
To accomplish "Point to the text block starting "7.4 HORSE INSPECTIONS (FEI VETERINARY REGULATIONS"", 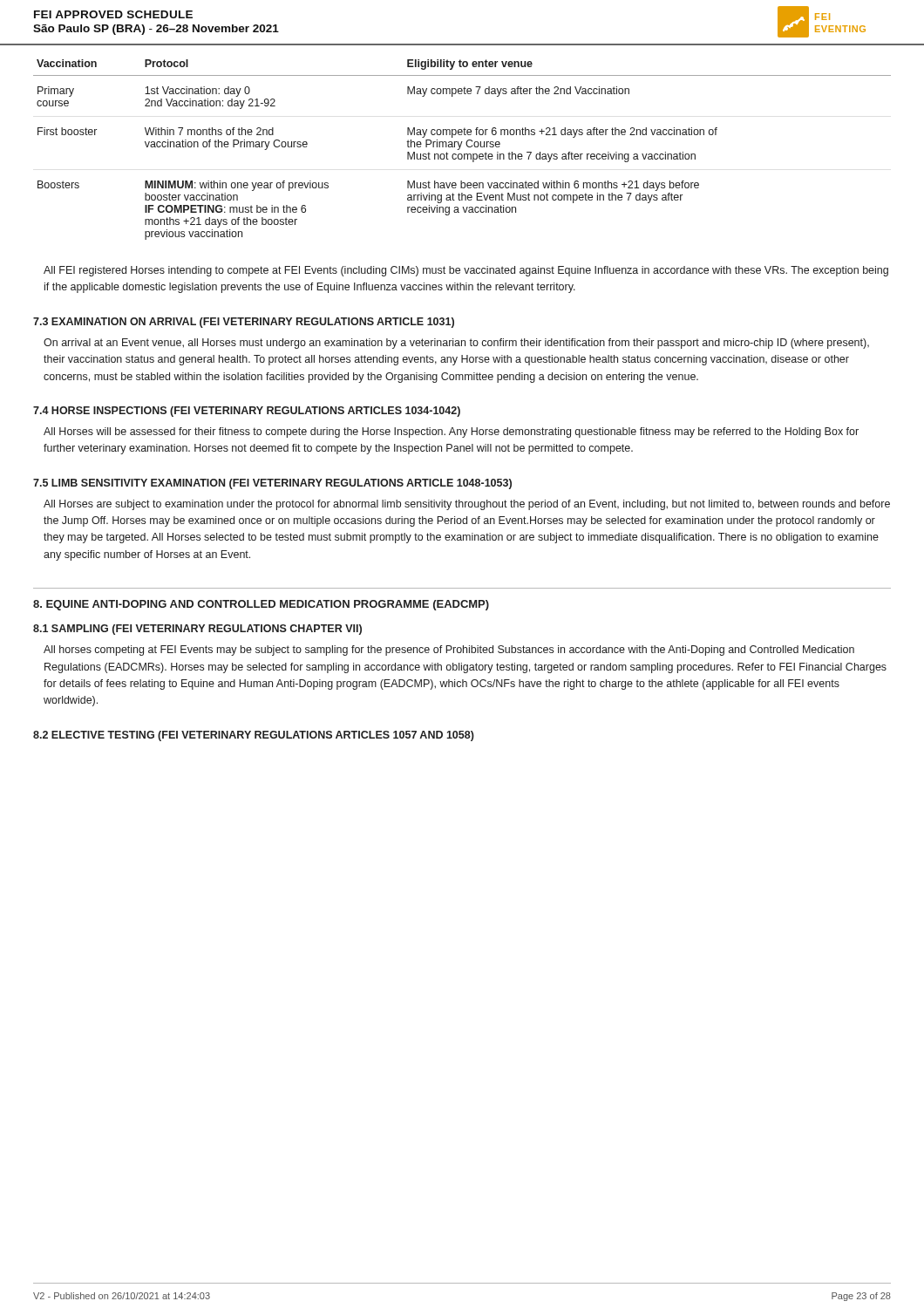I will point(247,411).
